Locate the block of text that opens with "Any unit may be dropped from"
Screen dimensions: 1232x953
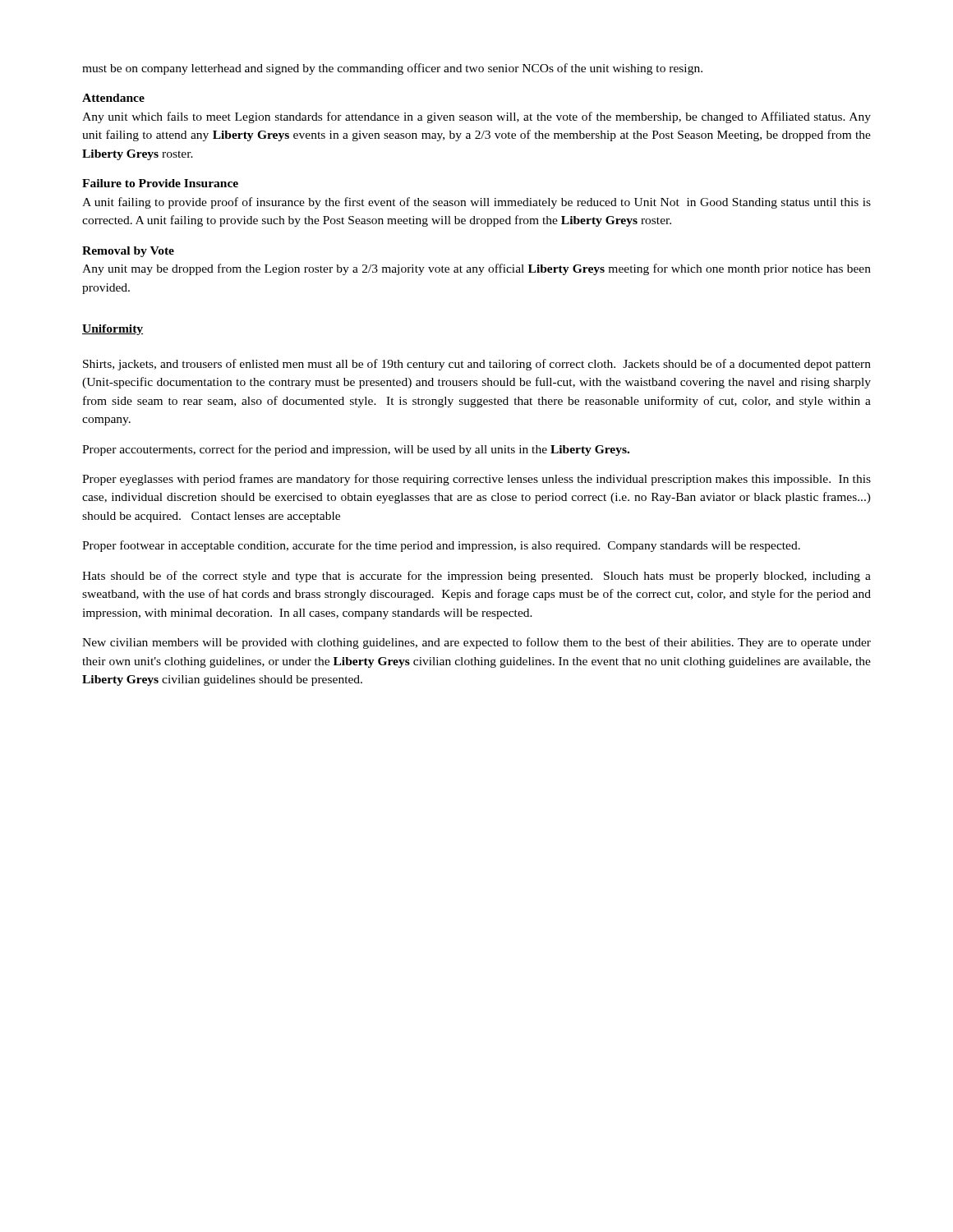click(x=476, y=278)
